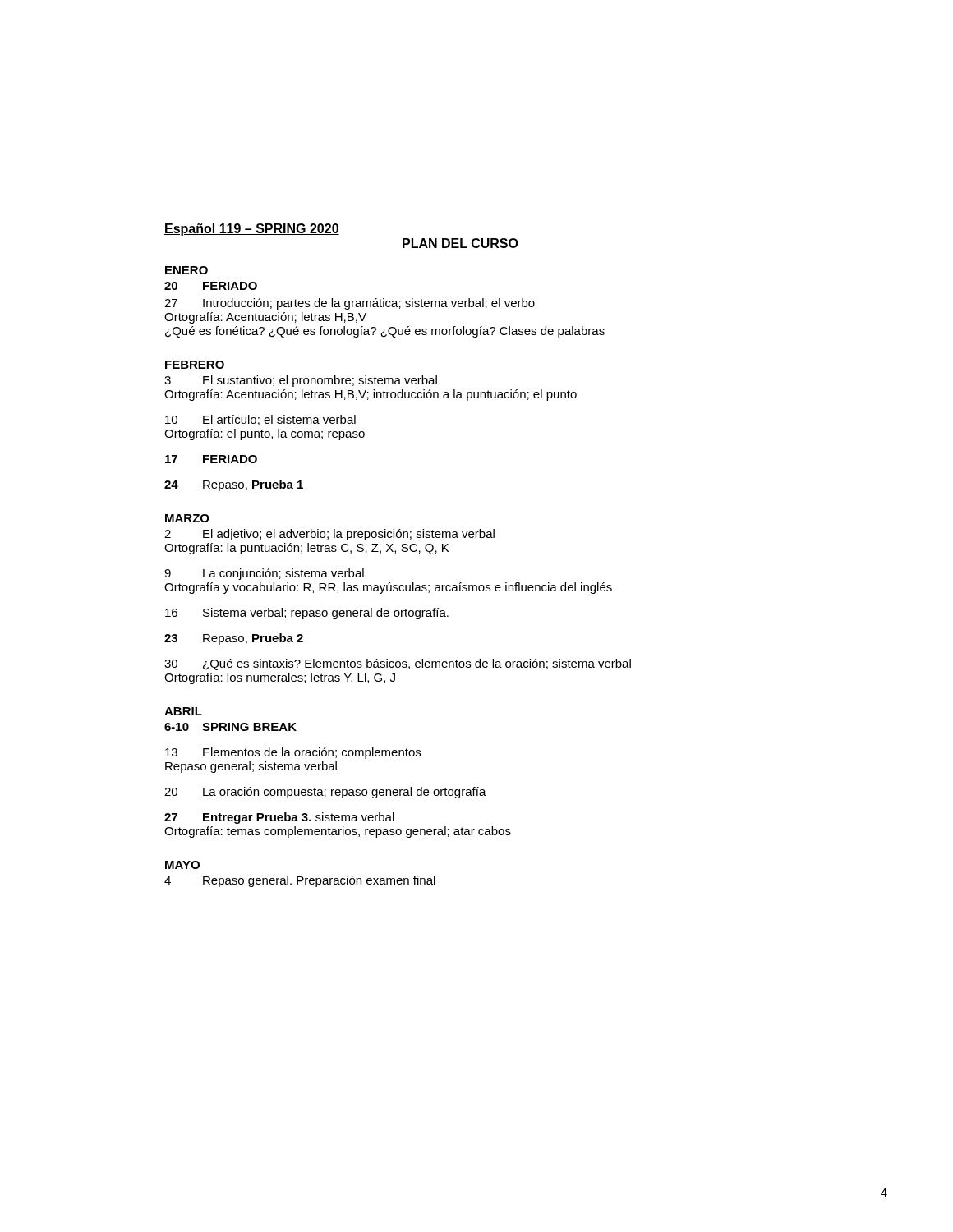Click on the list item that reads "20 FERIADO"
This screenshot has height=1232, width=953.
(211, 286)
